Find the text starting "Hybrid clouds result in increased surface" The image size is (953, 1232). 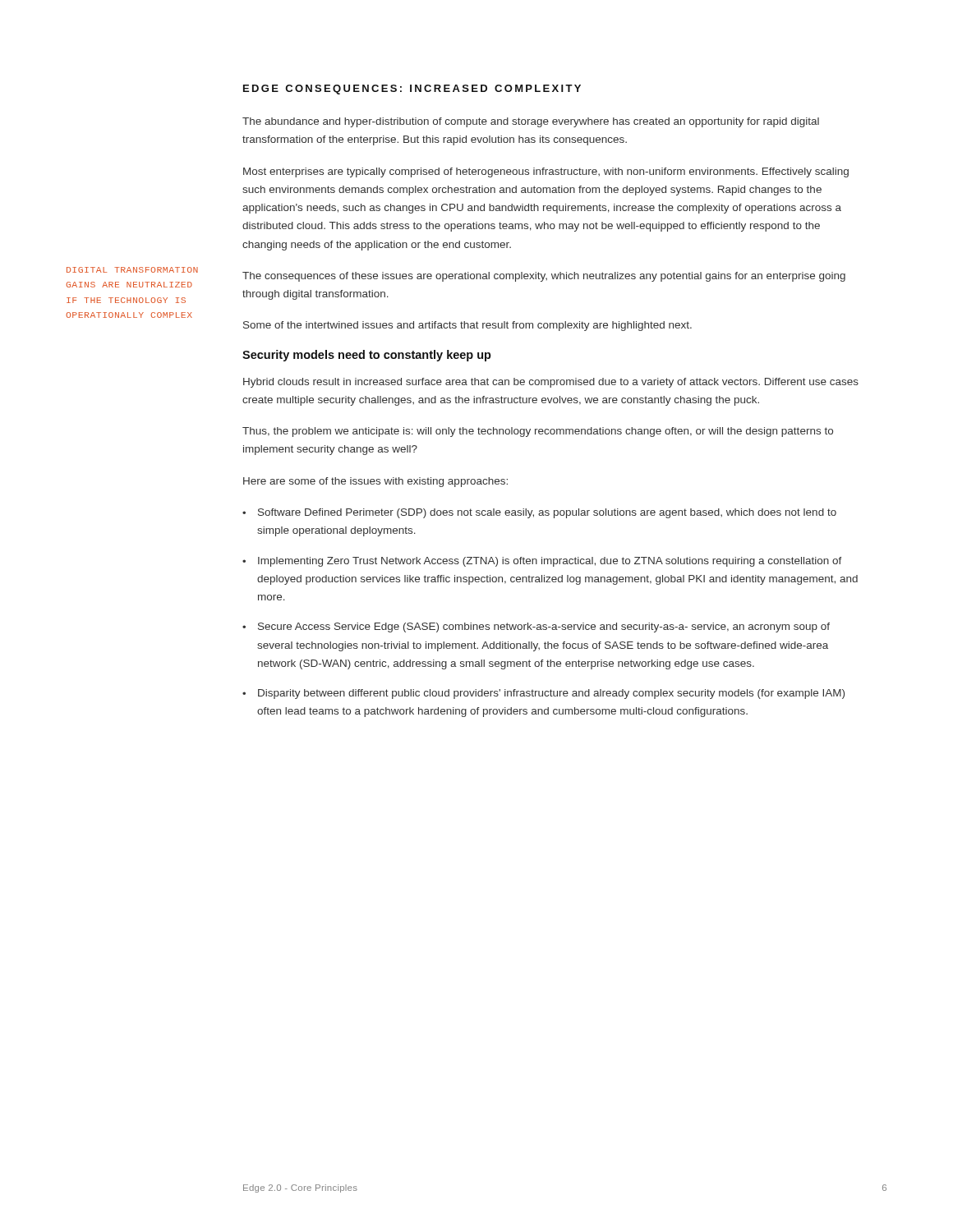(551, 390)
